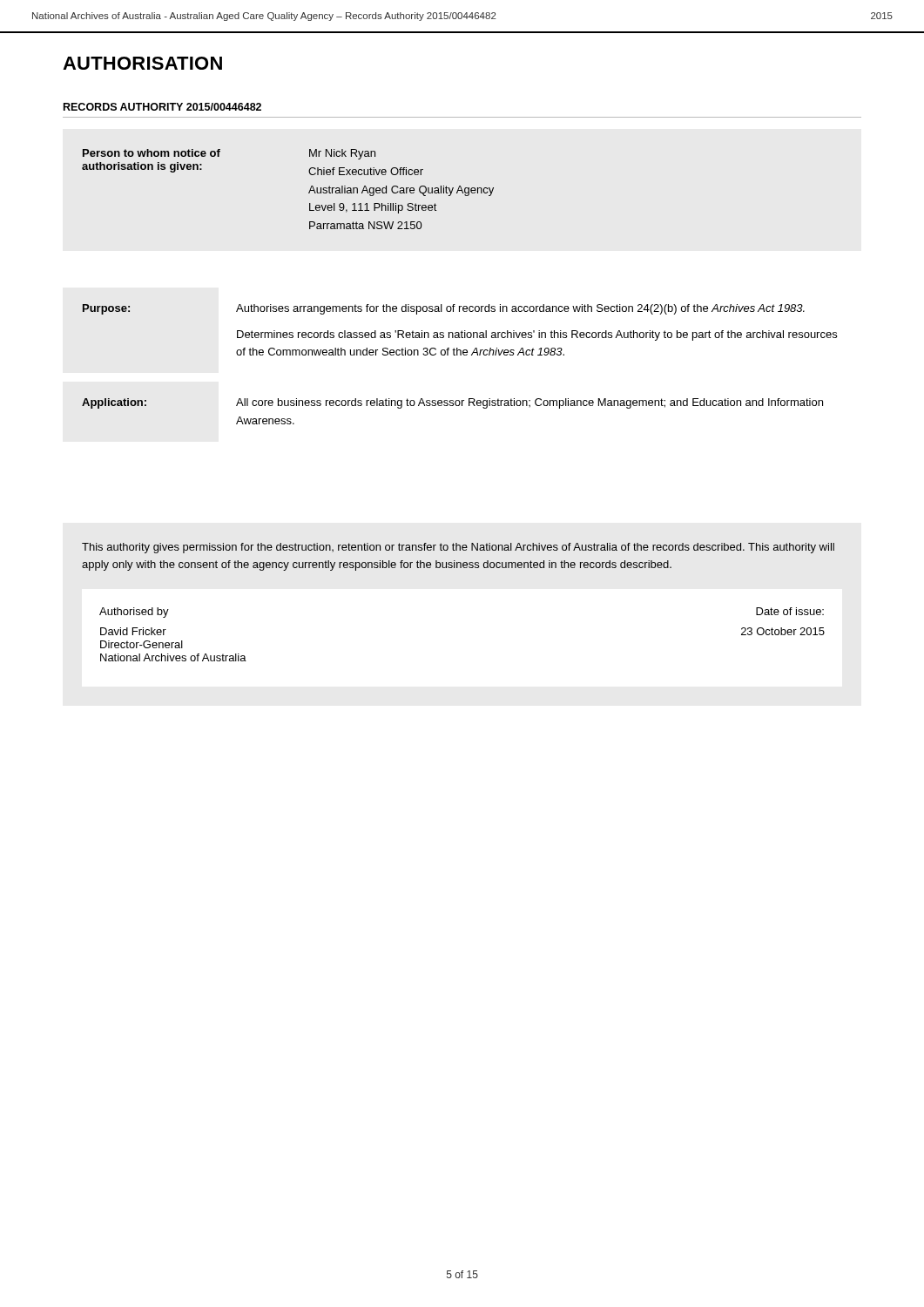The image size is (924, 1307).
Task: Locate the text "RECORDS AUTHORITY 2015/00446482"
Action: coord(162,107)
